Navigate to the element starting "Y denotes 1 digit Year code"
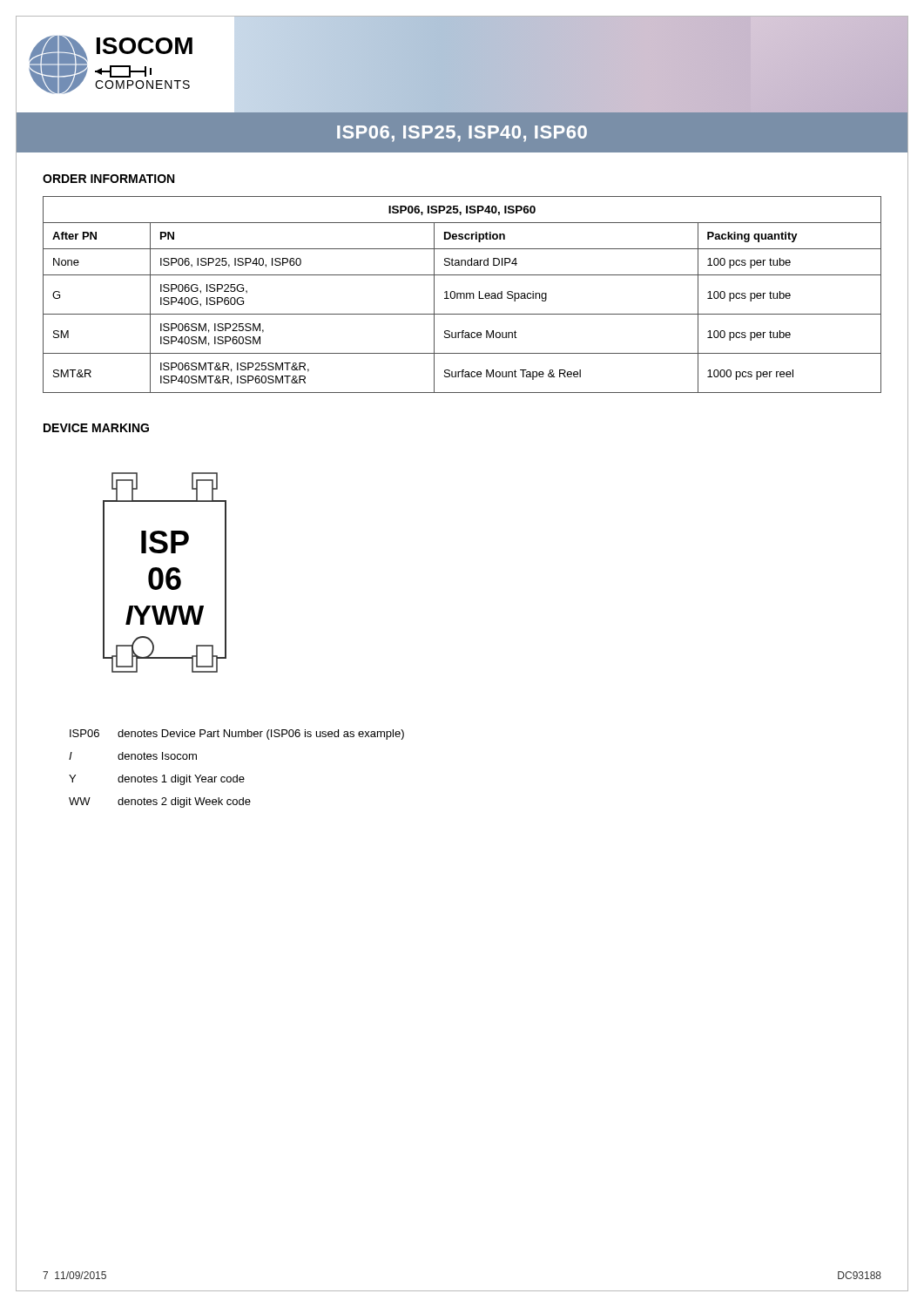The image size is (924, 1307). tap(157, 780)
